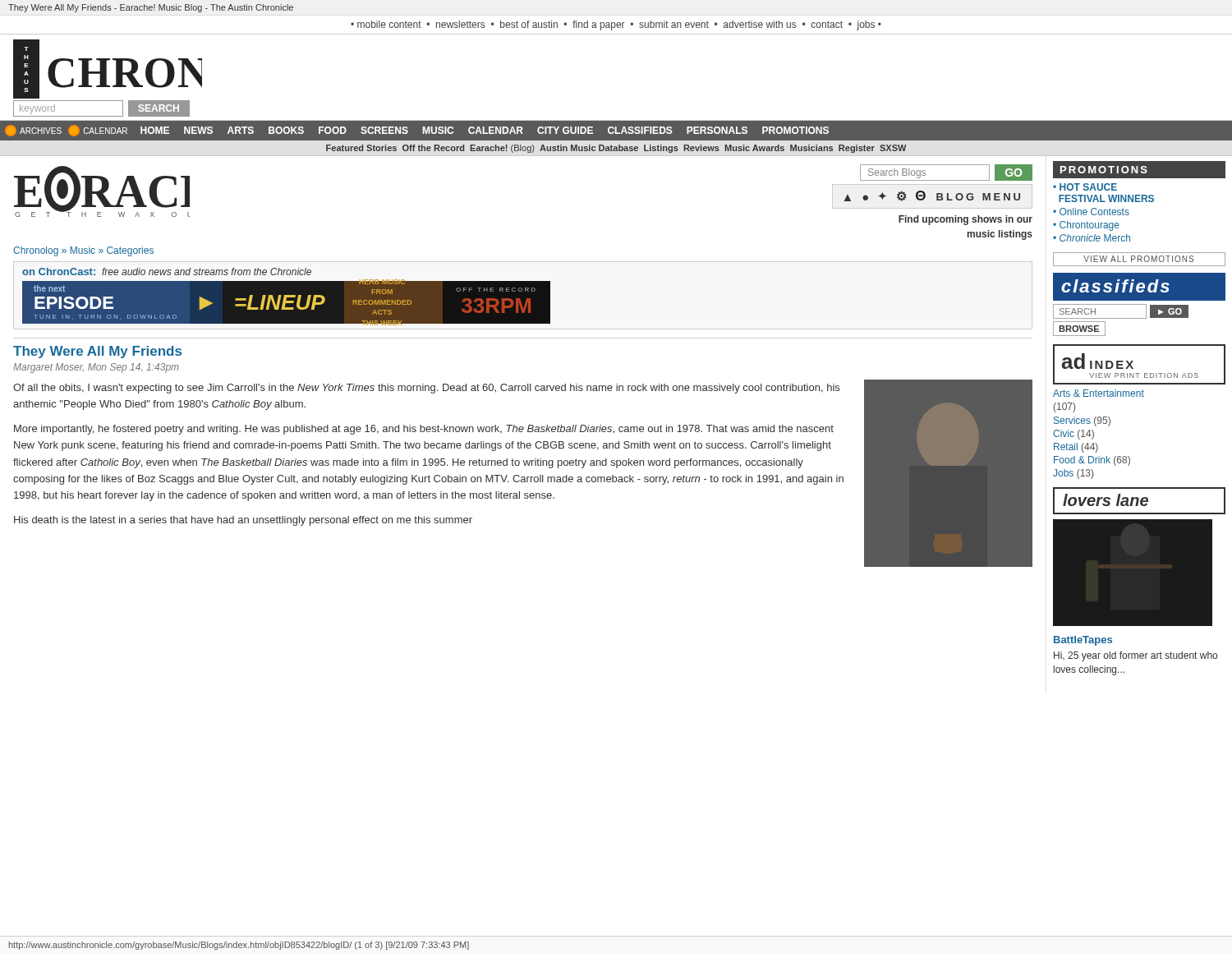Image resolution: width=1232 pixels, height=953 pixels.
Task: Click on the passage starting "▲ ● ✦ ⚙ Θ"
Action: [x=932, y=196]
